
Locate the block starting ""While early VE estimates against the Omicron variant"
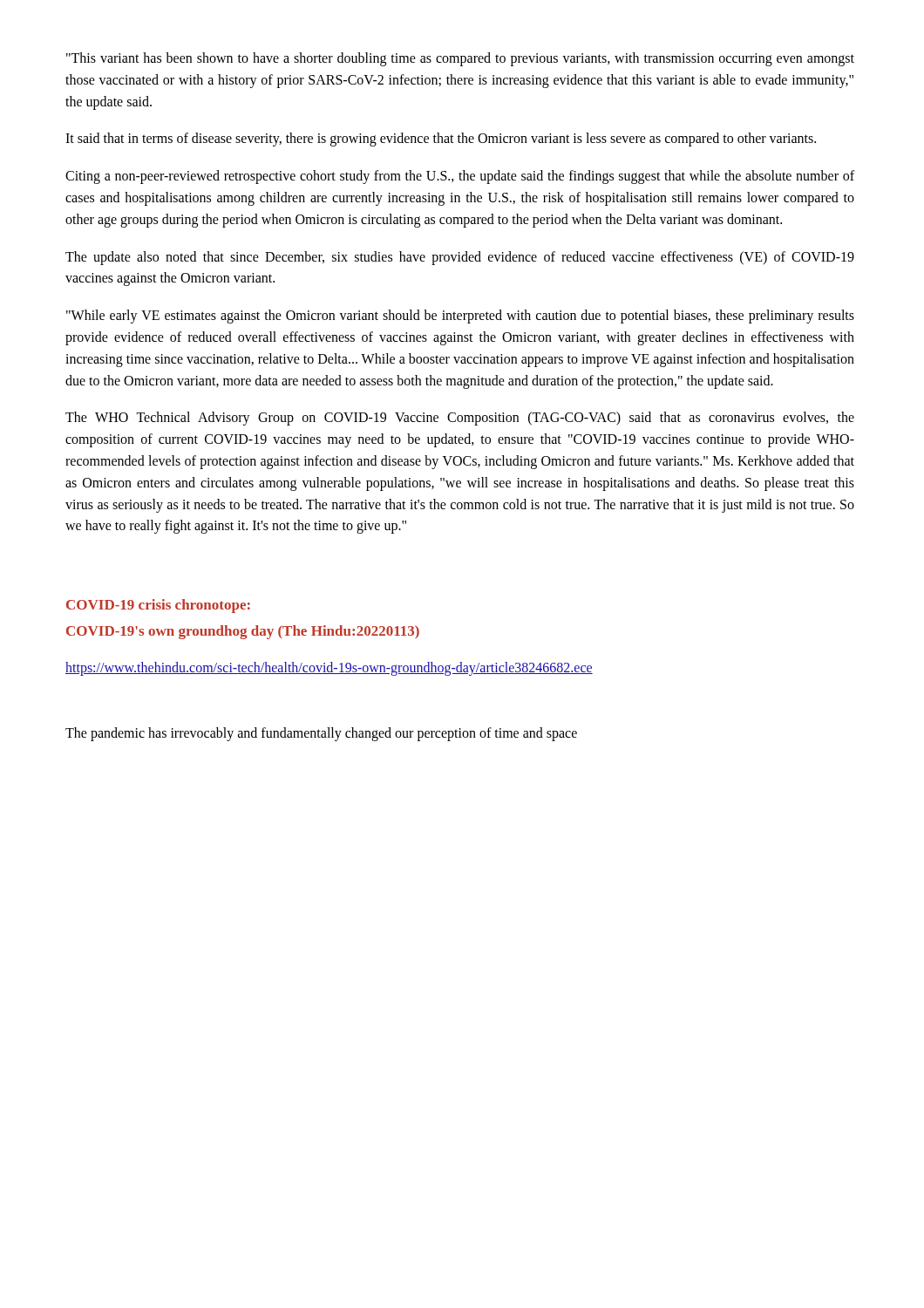pyautogui.click(x=460, y=349)
